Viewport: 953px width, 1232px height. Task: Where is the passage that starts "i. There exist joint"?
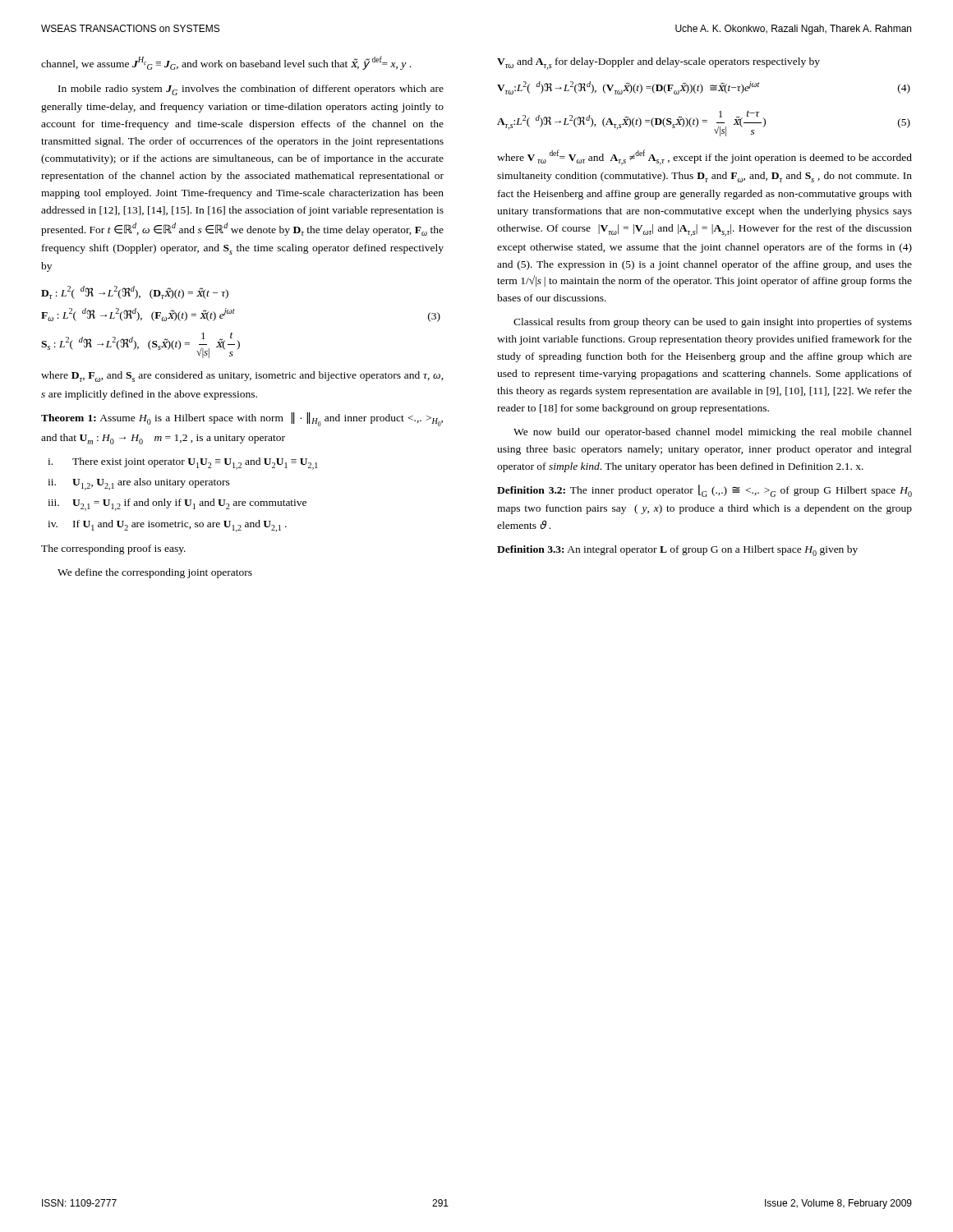tap(183, 462)
